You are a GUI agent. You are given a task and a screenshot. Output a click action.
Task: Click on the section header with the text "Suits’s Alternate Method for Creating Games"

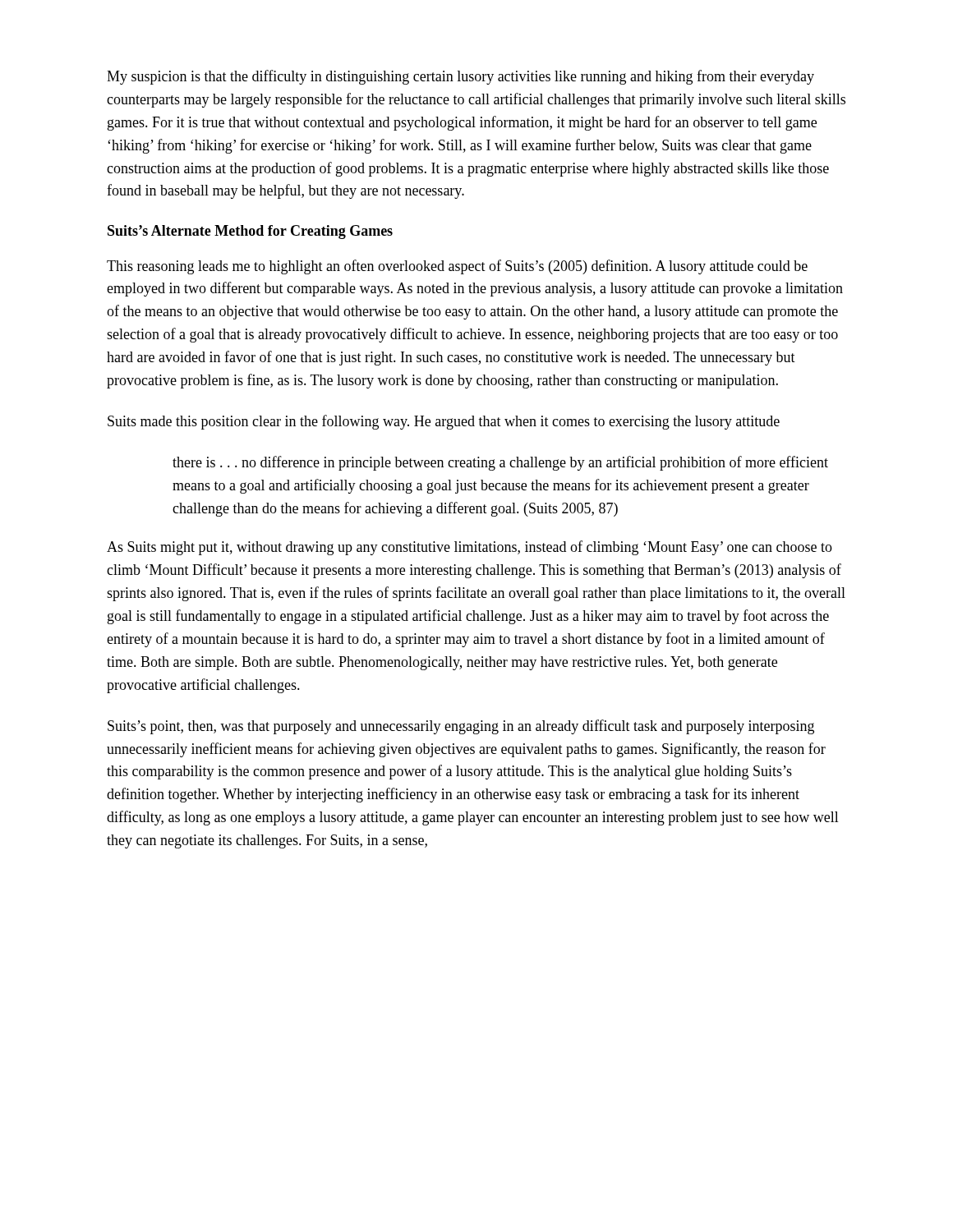click(250, 231)
